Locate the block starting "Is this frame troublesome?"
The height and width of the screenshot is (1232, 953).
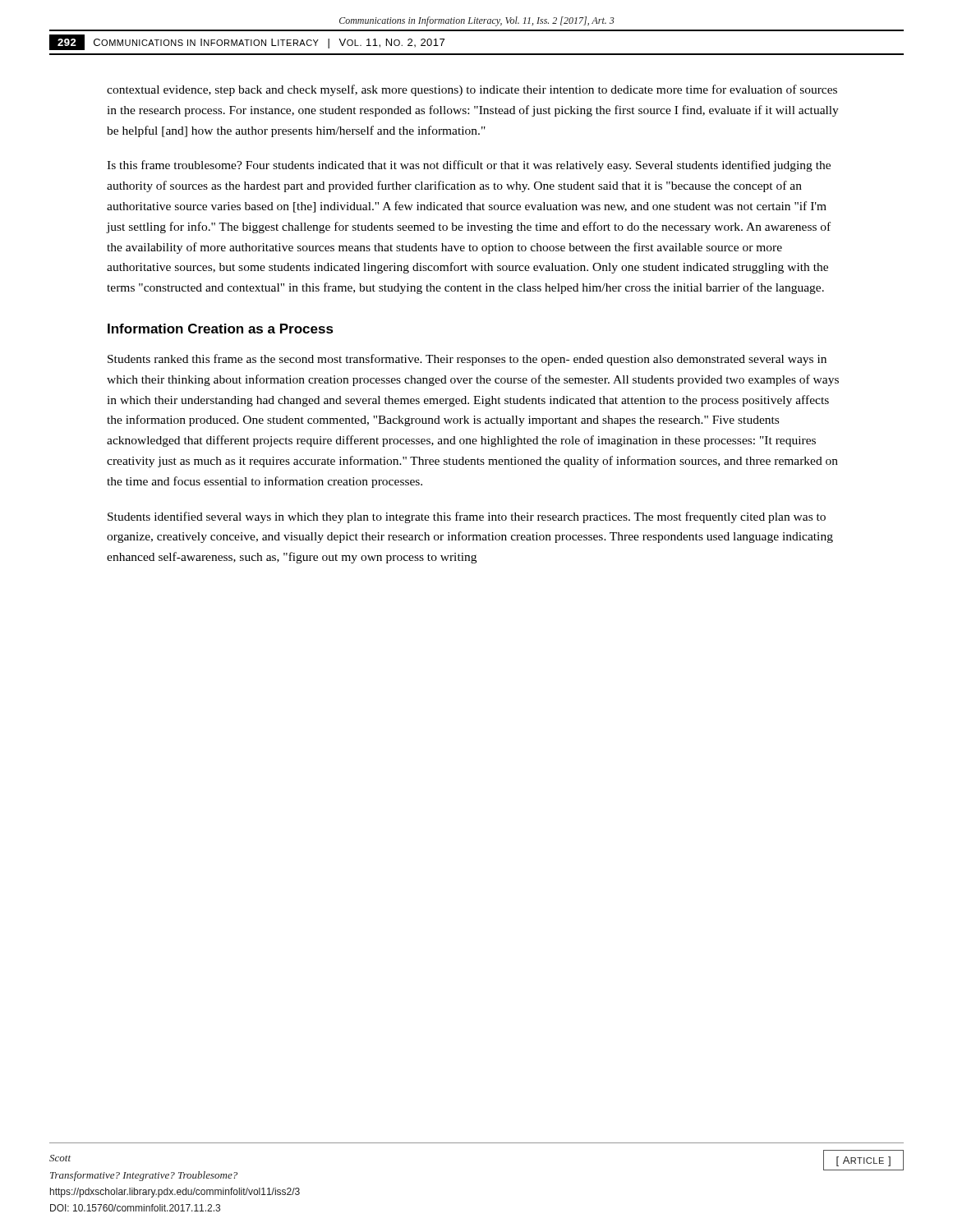(x=469, y=226)
